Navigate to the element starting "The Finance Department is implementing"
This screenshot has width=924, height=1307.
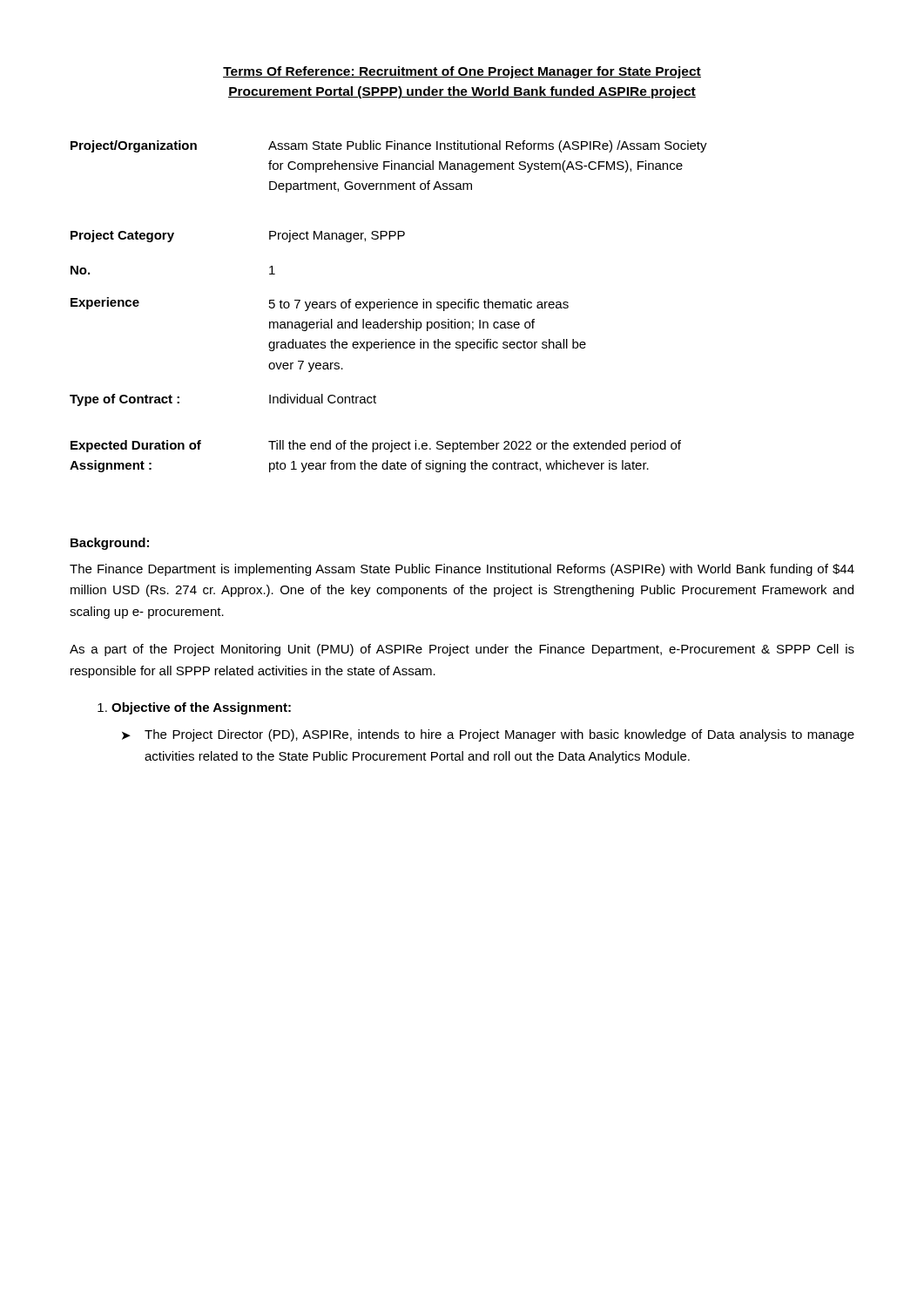point(462,590)
